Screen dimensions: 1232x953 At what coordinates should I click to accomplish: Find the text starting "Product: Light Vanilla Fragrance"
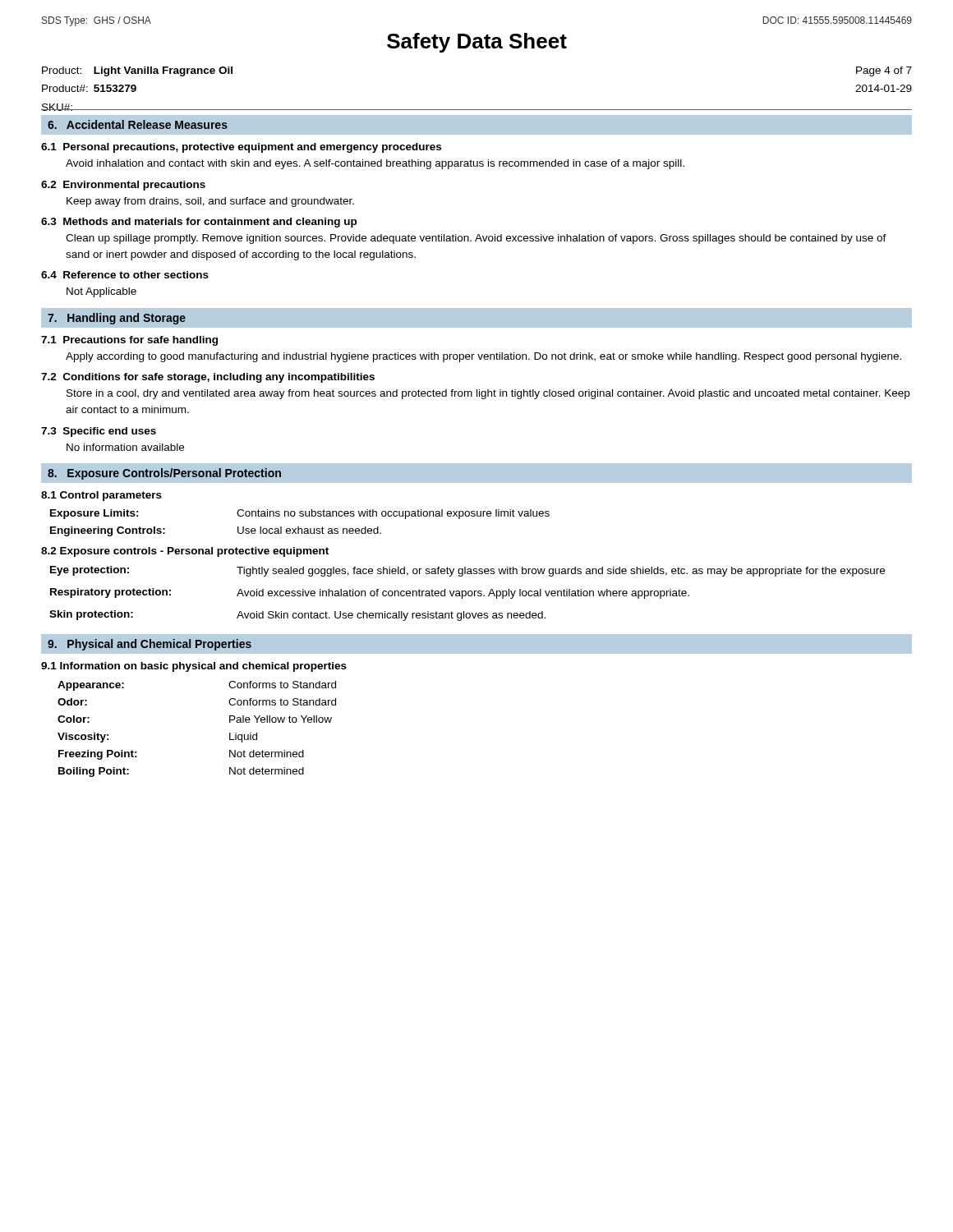(137, 89)
